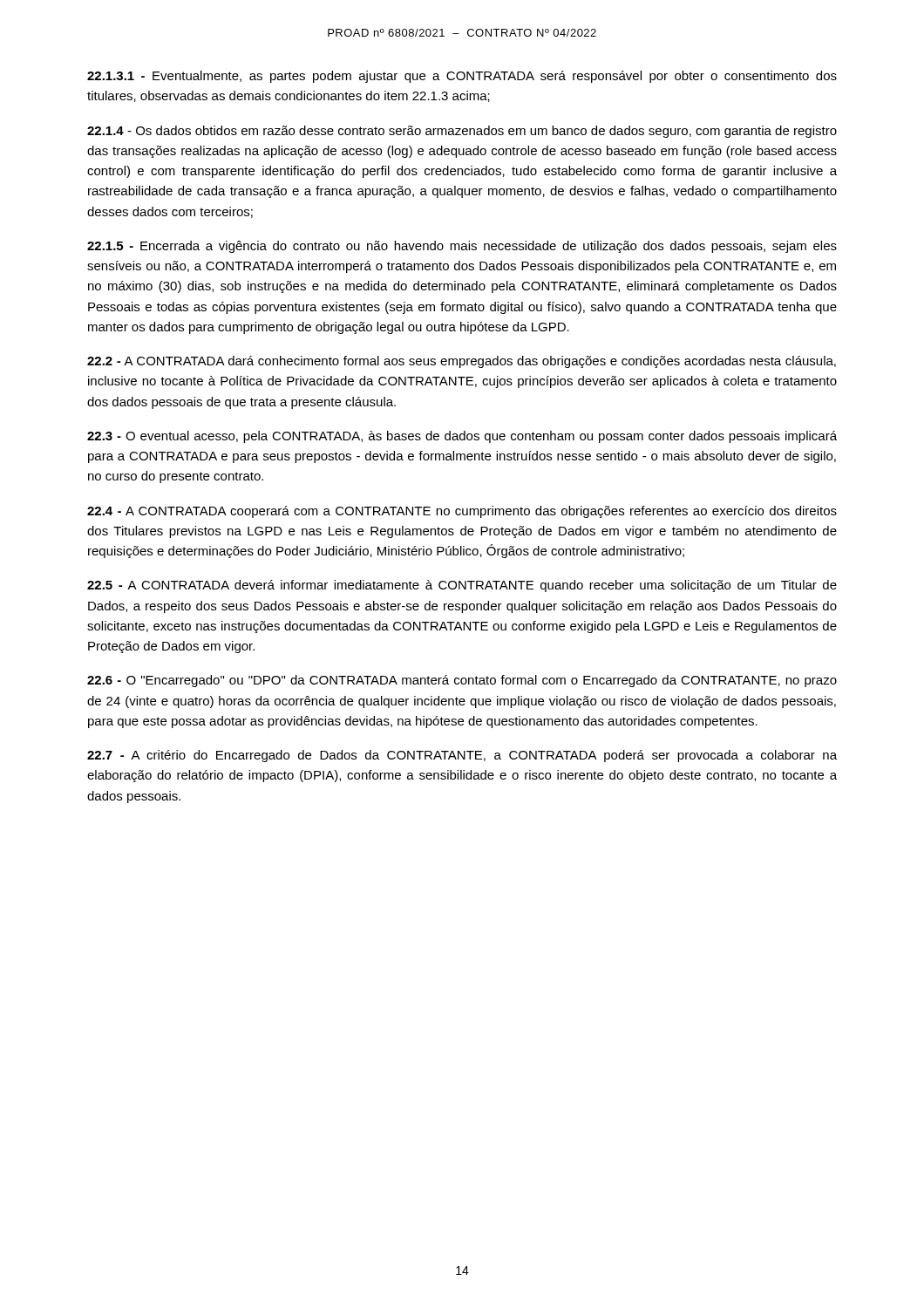Find the block on this page that starts "3 - O eventual"
Viewport: 924px width, 1308px height.
pos(462,456)
